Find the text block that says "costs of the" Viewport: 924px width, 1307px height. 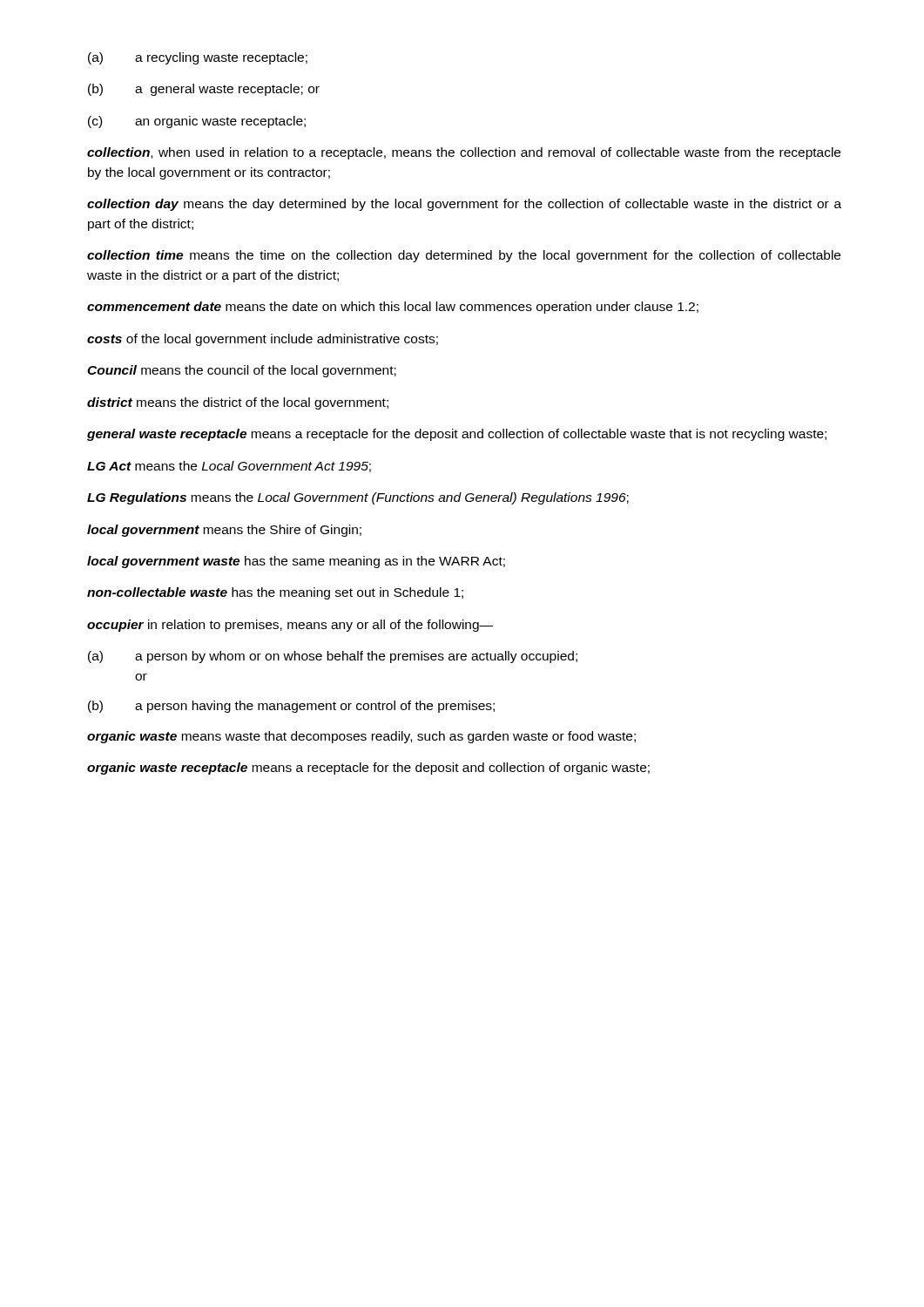coord(263,340)
